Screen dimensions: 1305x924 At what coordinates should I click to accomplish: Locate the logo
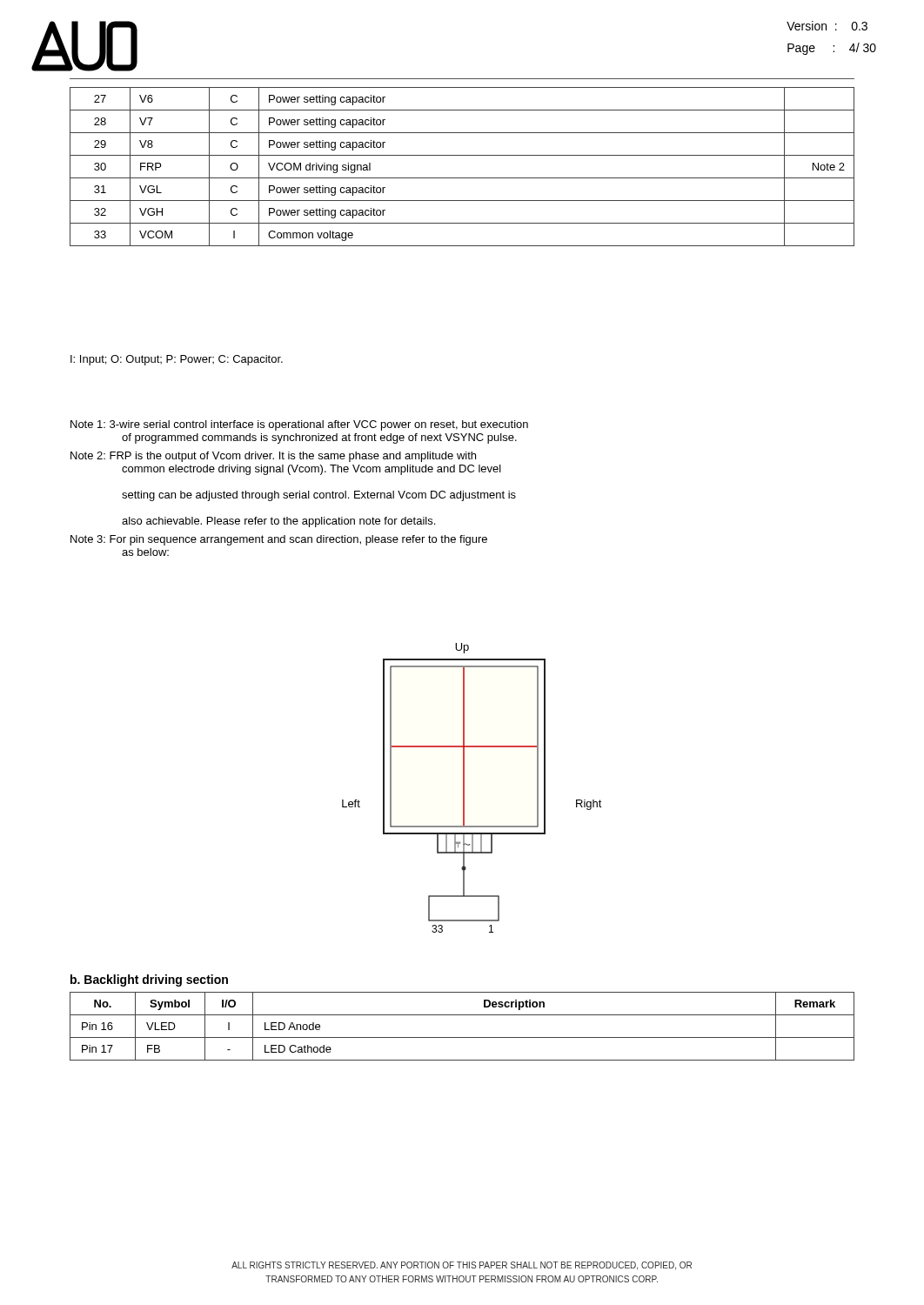tap(83, 47)
